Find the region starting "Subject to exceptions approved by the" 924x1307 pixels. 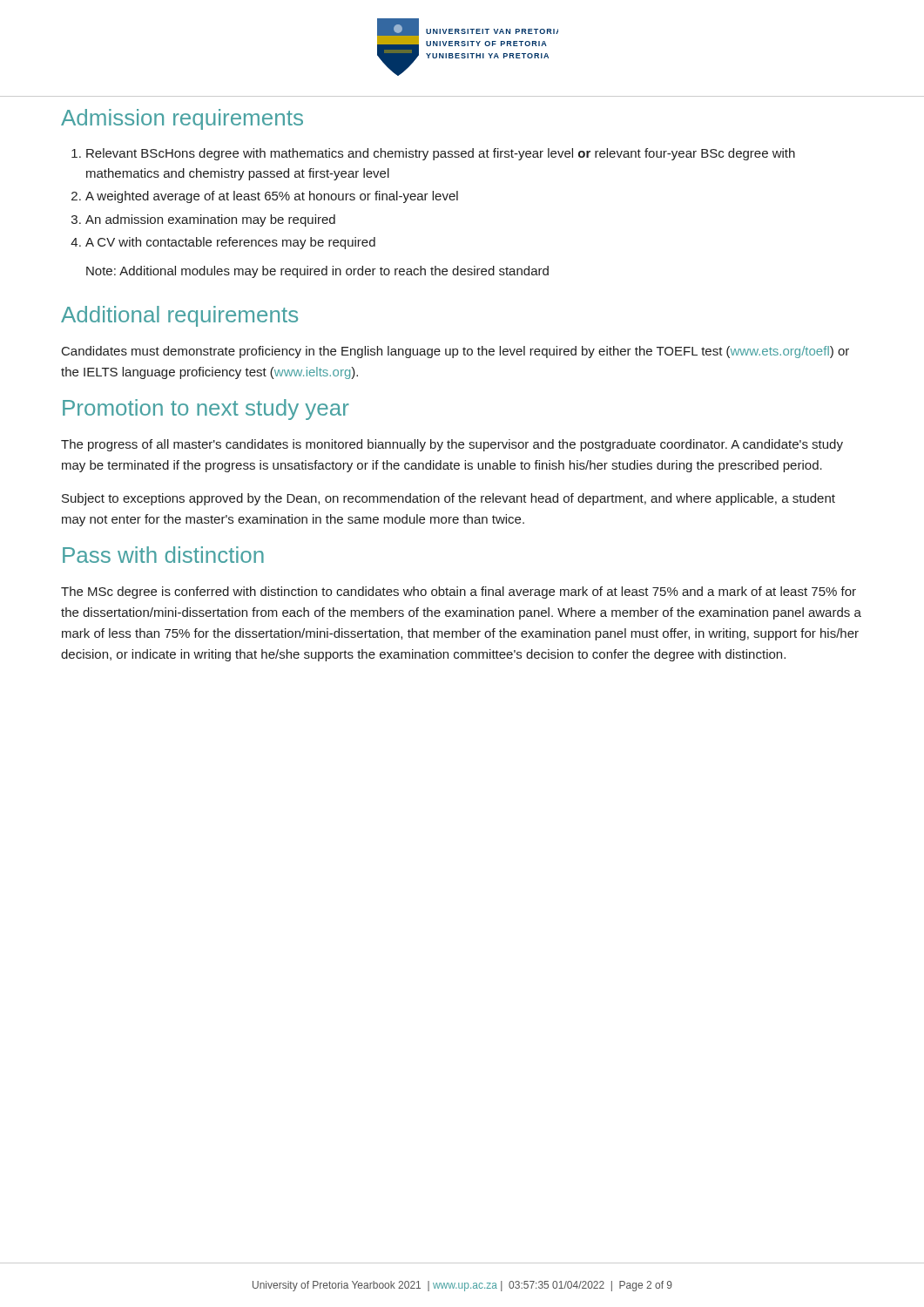pos(462,509)
